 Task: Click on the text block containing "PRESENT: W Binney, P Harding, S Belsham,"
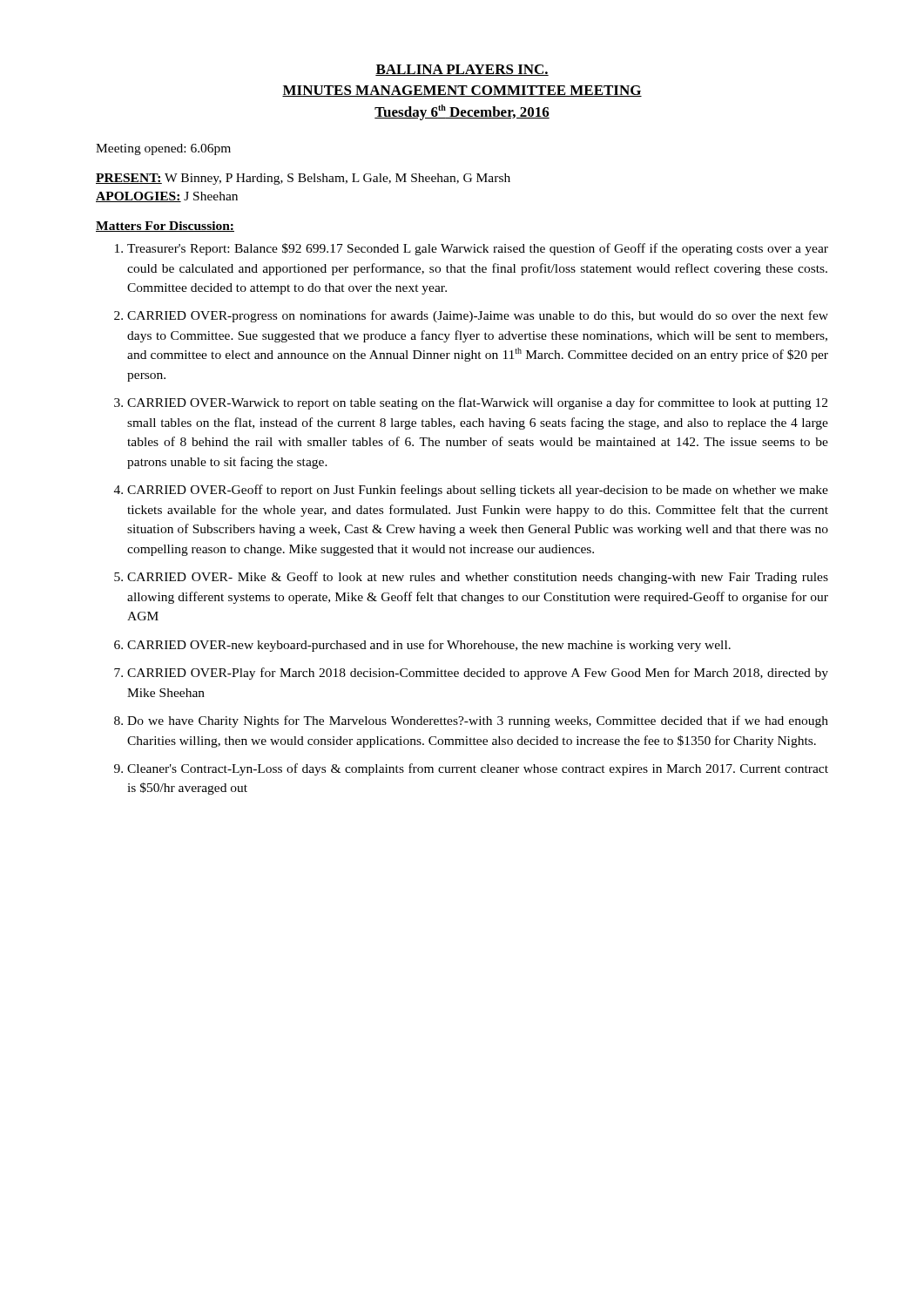coord(303,187)
